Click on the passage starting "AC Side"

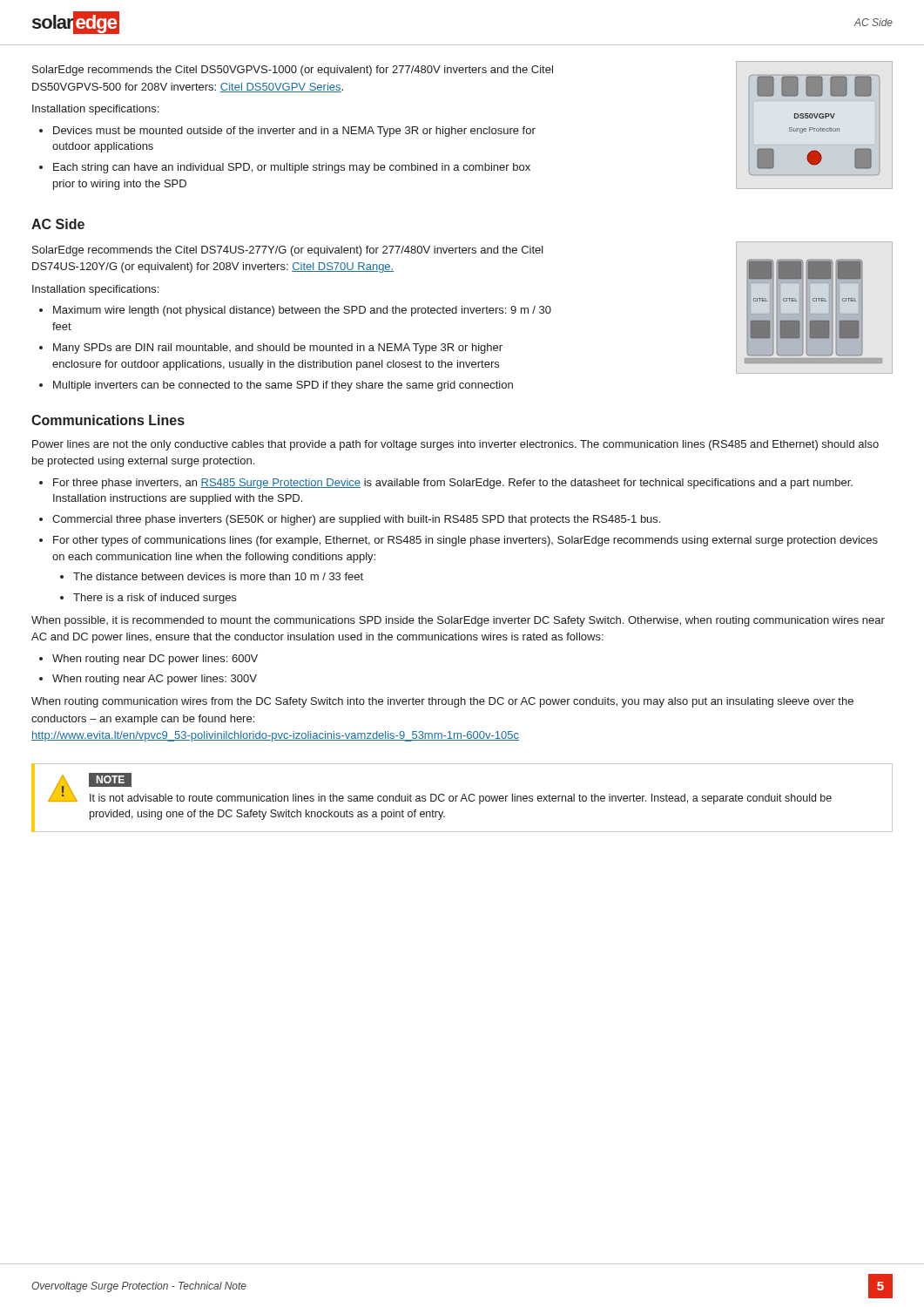point(58,224)
